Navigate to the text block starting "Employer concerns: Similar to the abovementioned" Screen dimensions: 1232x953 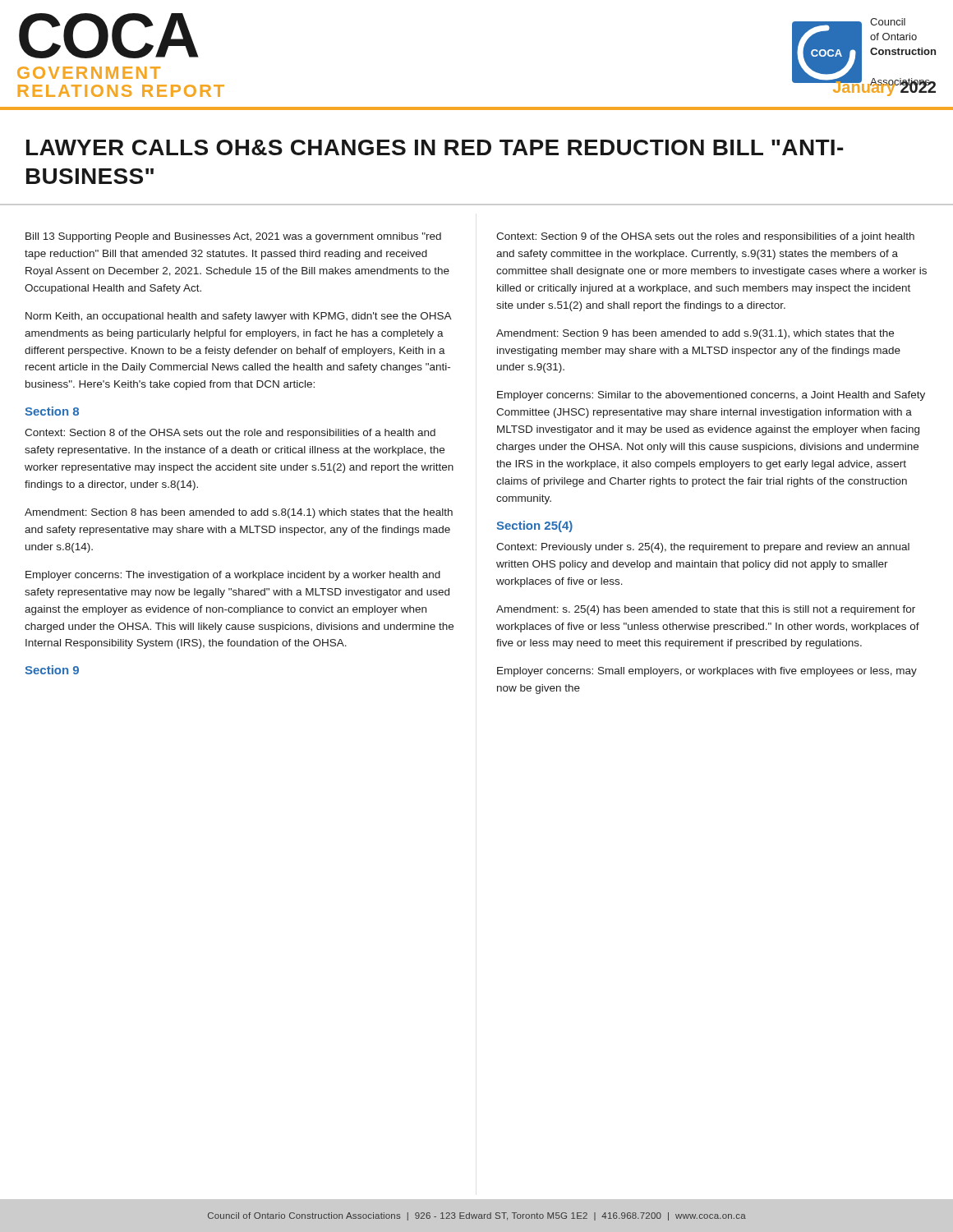click(x=711, y=447)
